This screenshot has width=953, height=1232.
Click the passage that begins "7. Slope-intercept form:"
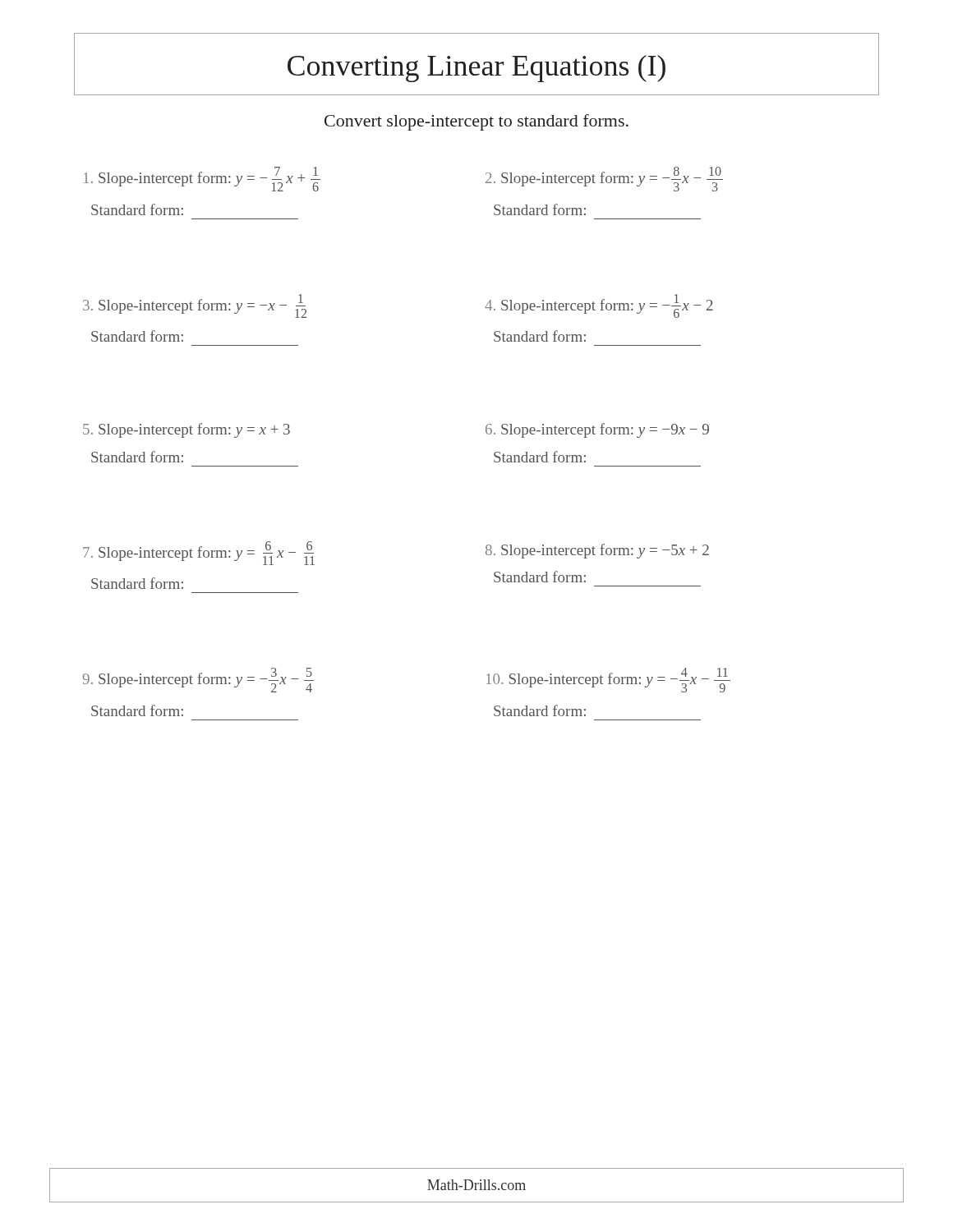click(200, 553)
